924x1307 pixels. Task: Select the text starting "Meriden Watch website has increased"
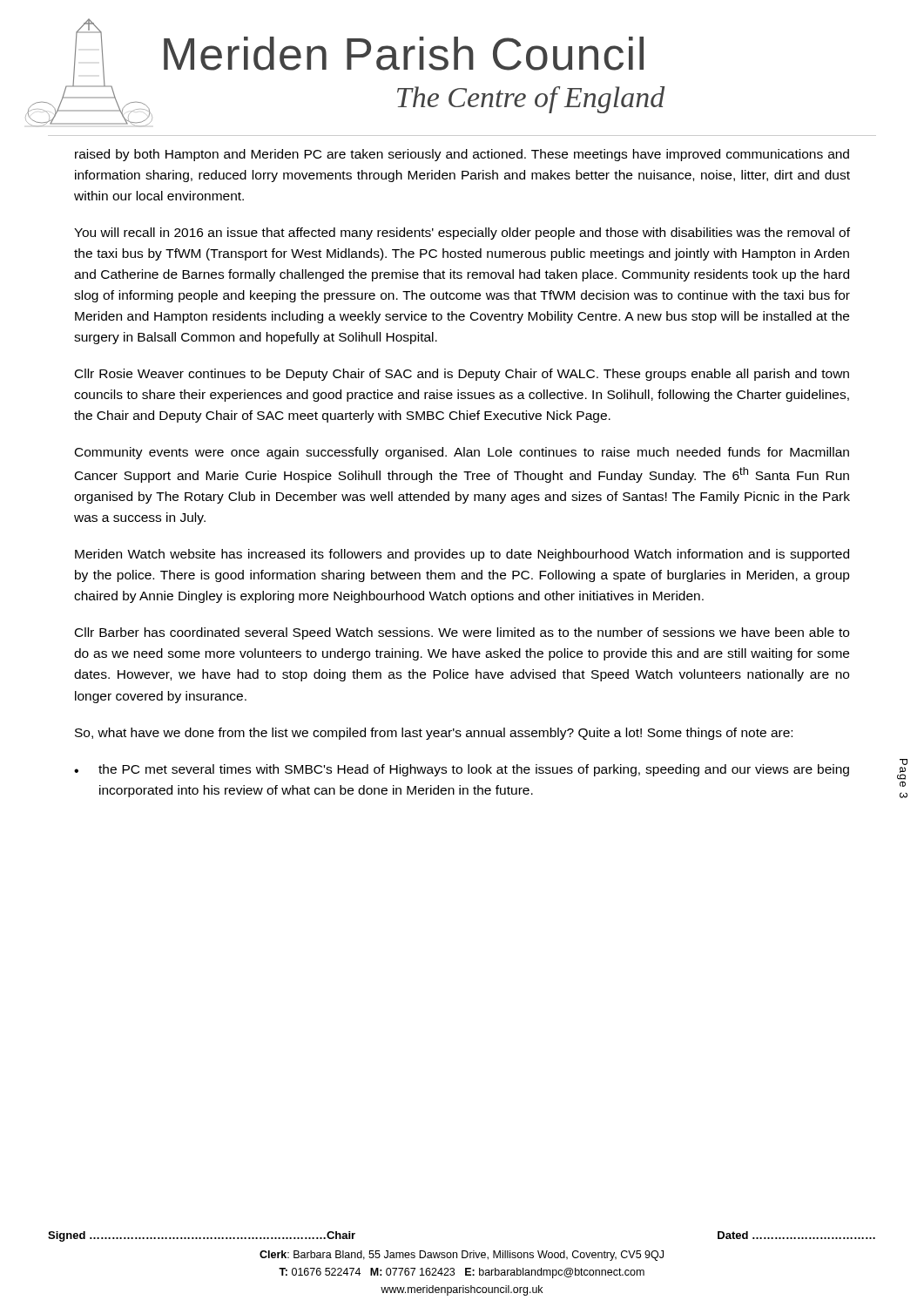[x=462, y=575]
